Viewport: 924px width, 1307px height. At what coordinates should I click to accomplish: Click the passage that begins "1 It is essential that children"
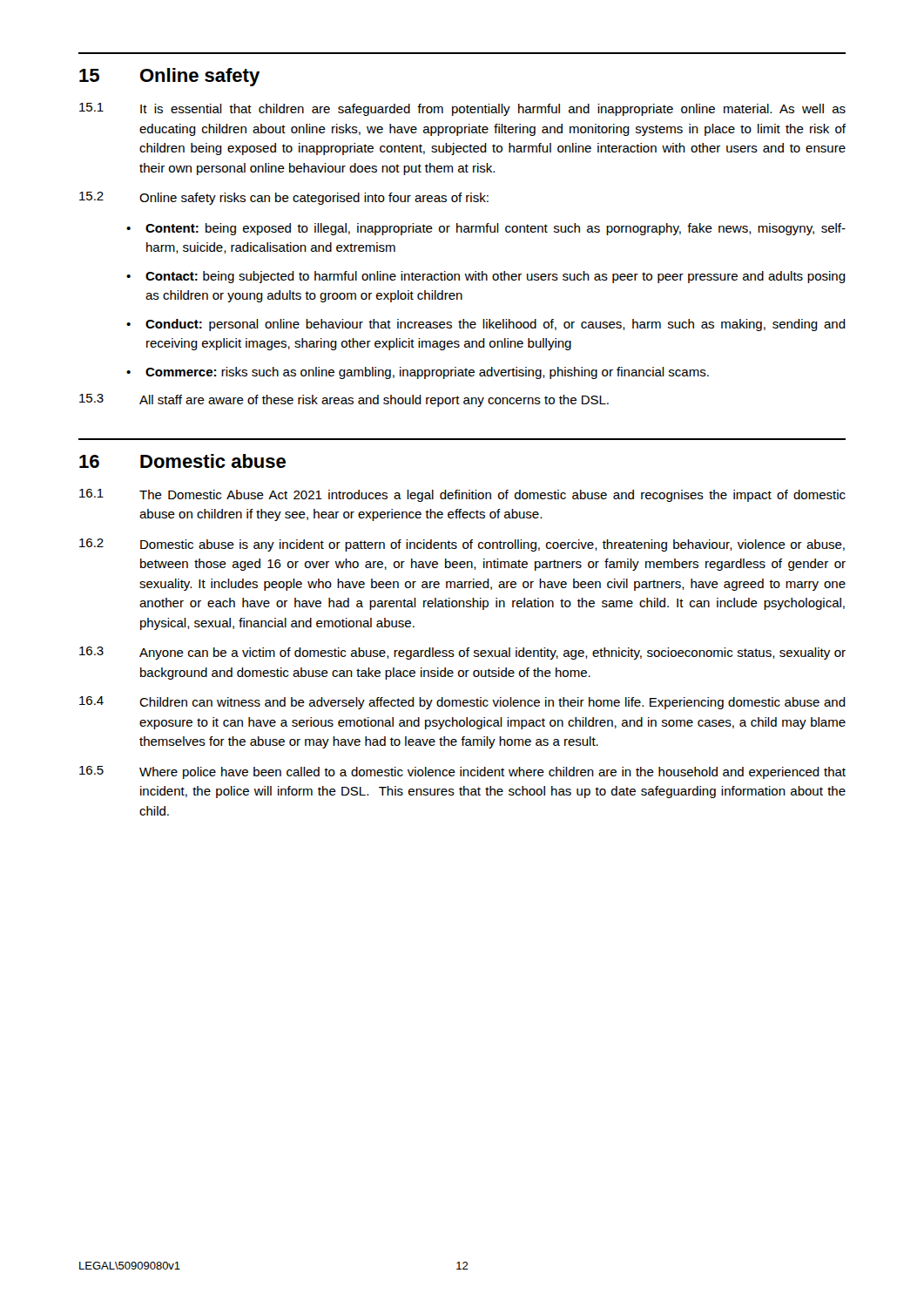462,139
